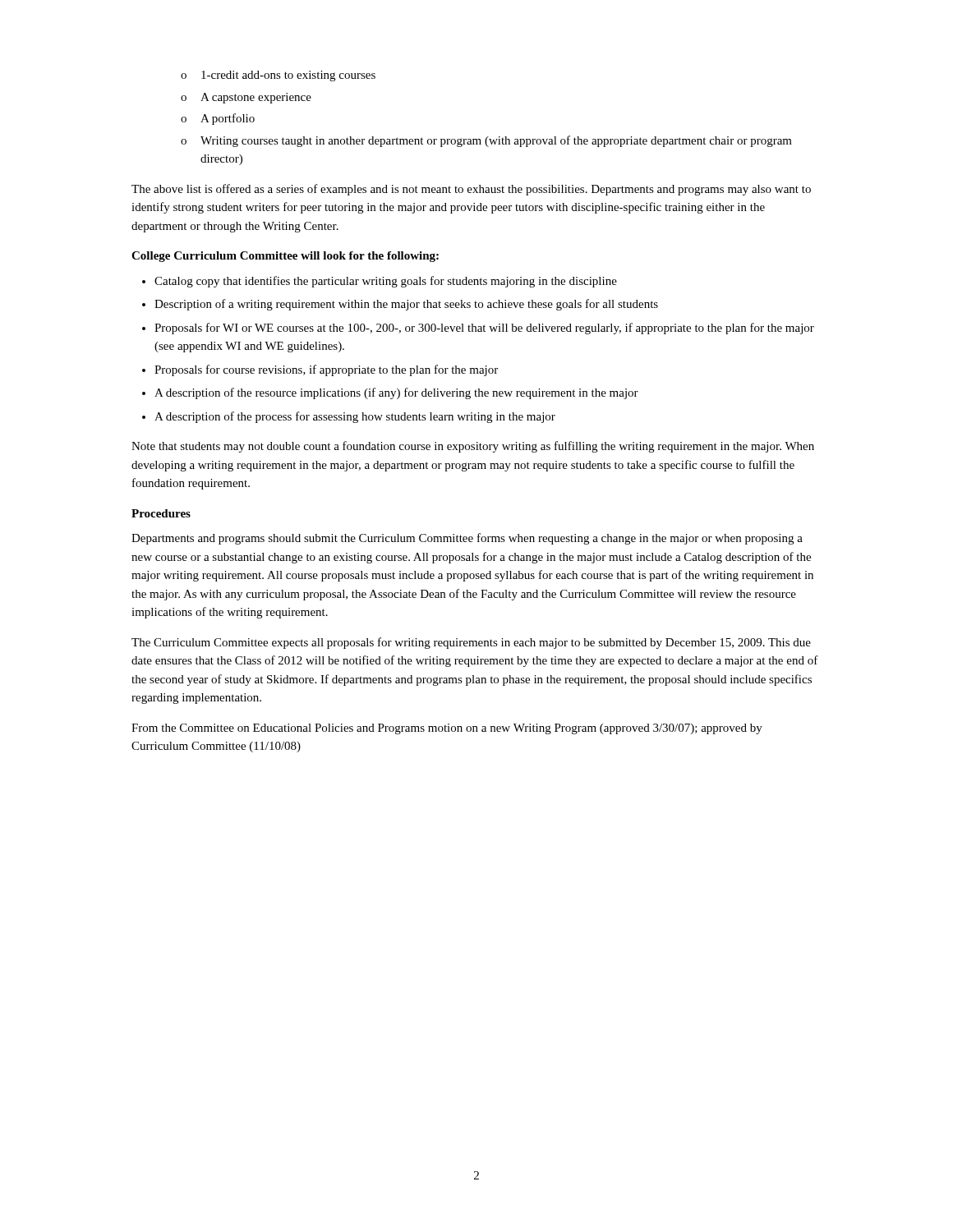Select the passage starting "A portfolio"
This screenshot has height=1232, width=953.
click(x=218, y=119)
